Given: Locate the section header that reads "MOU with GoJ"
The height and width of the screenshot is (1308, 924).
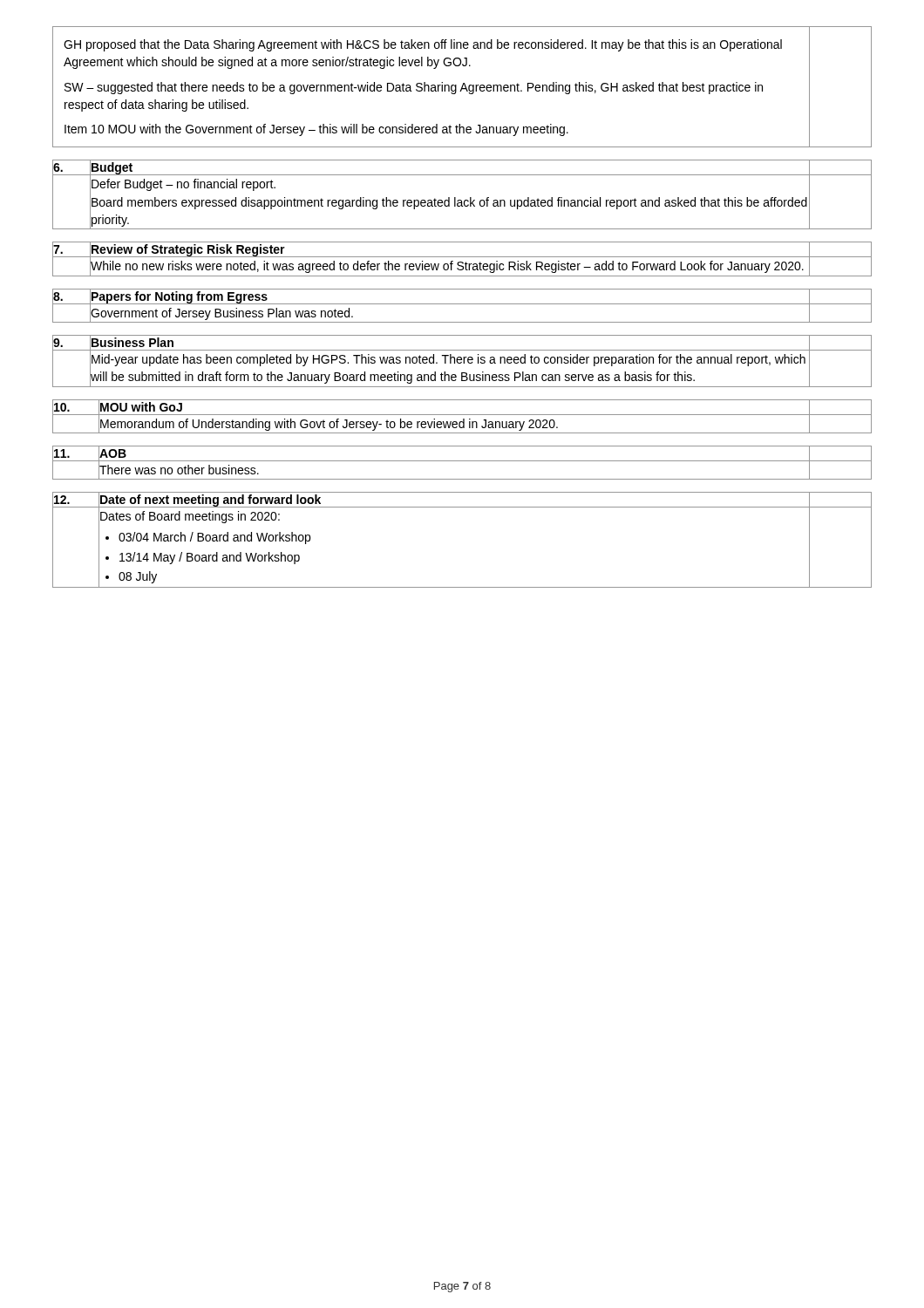Looking at the screenshot, I should (x=141, y=407).
